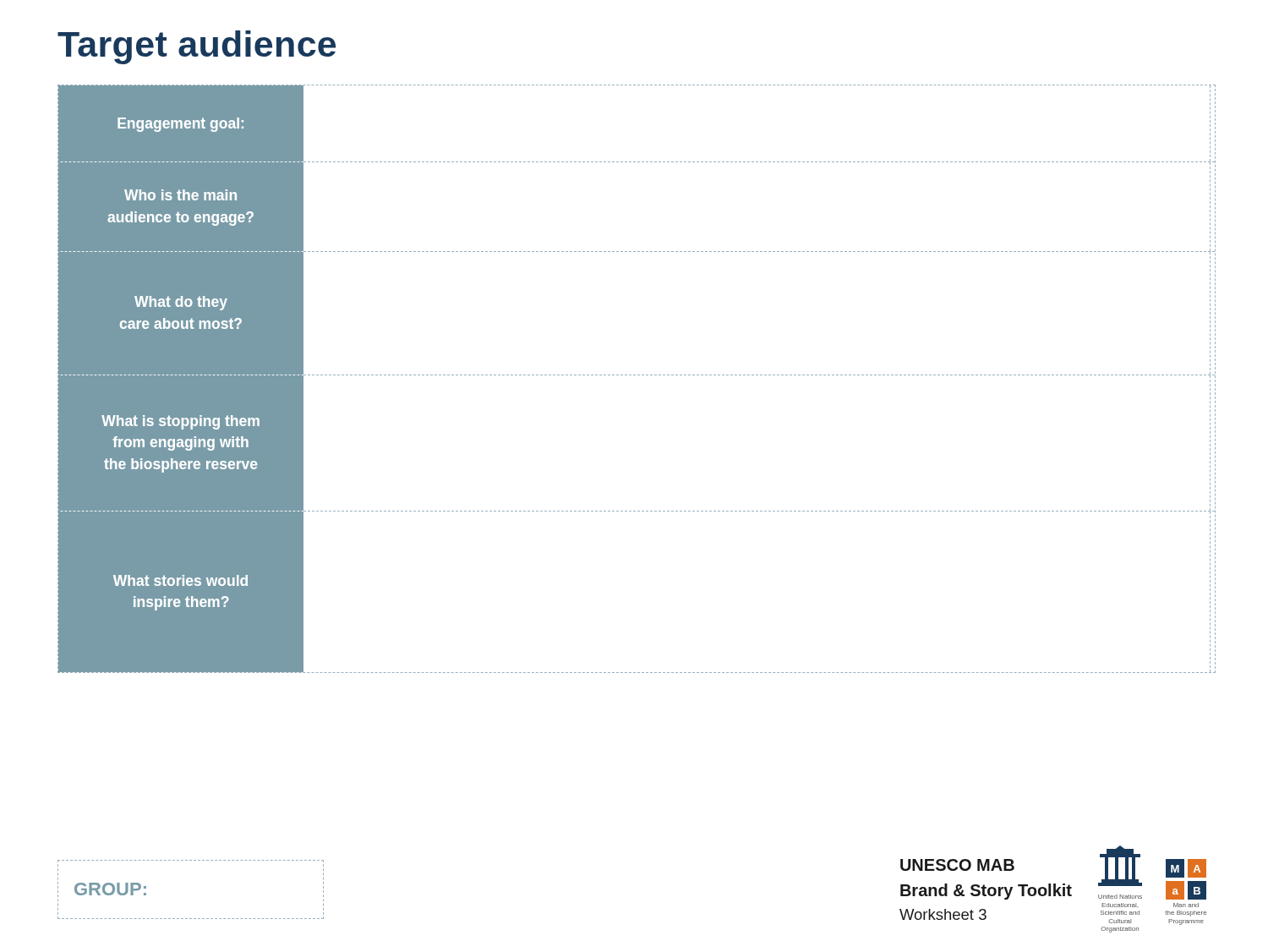The width and height of the screenshot is (1268, 952).
Task: Locate the table with the text "Engagement goal: Who"
Action: pos(637,379)
